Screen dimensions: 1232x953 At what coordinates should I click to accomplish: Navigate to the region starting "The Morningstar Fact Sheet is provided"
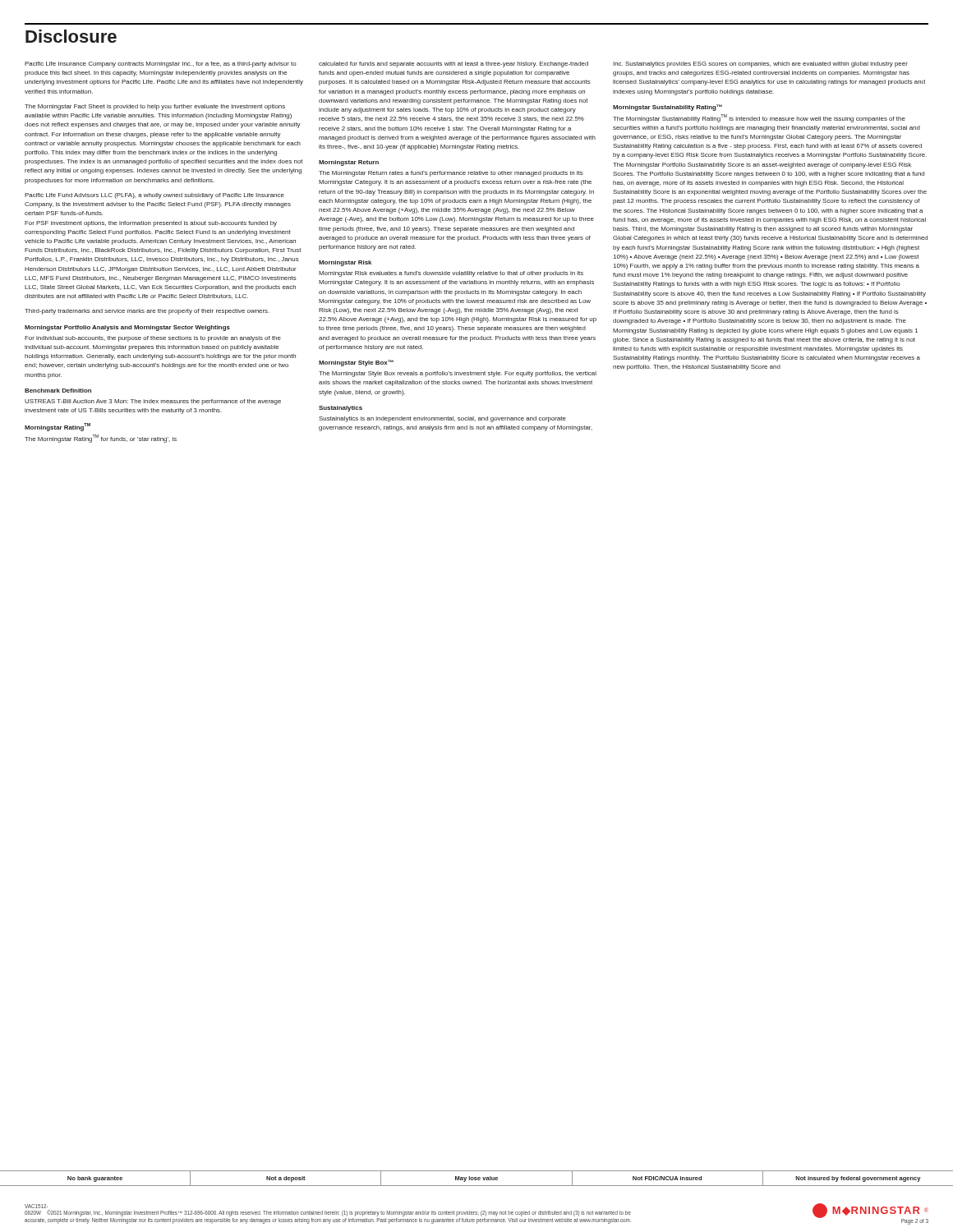tap(164, 143)
